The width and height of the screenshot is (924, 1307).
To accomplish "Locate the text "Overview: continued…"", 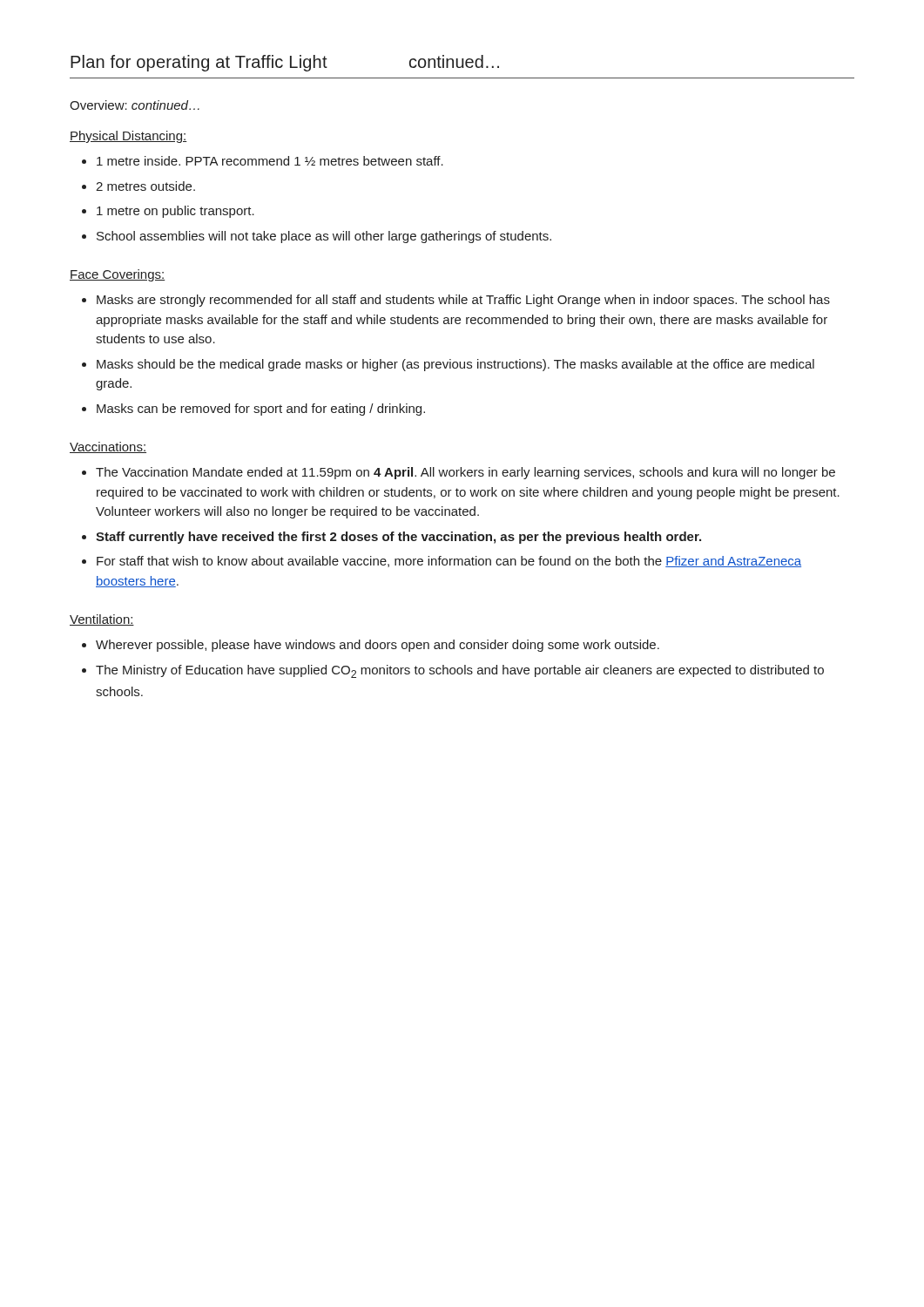I will click(135, 105).
